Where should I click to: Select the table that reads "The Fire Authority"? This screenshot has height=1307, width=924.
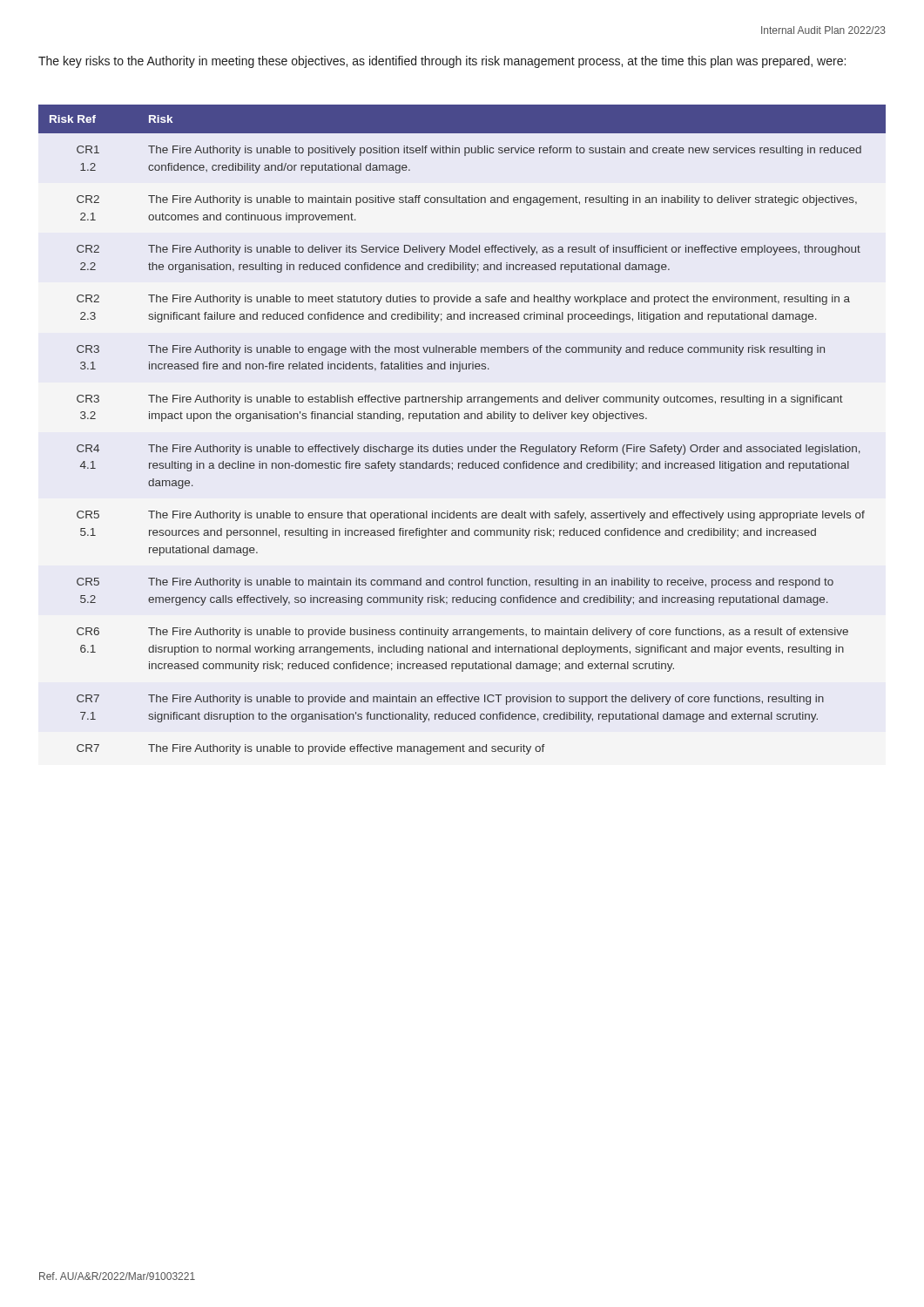(462, 435)
